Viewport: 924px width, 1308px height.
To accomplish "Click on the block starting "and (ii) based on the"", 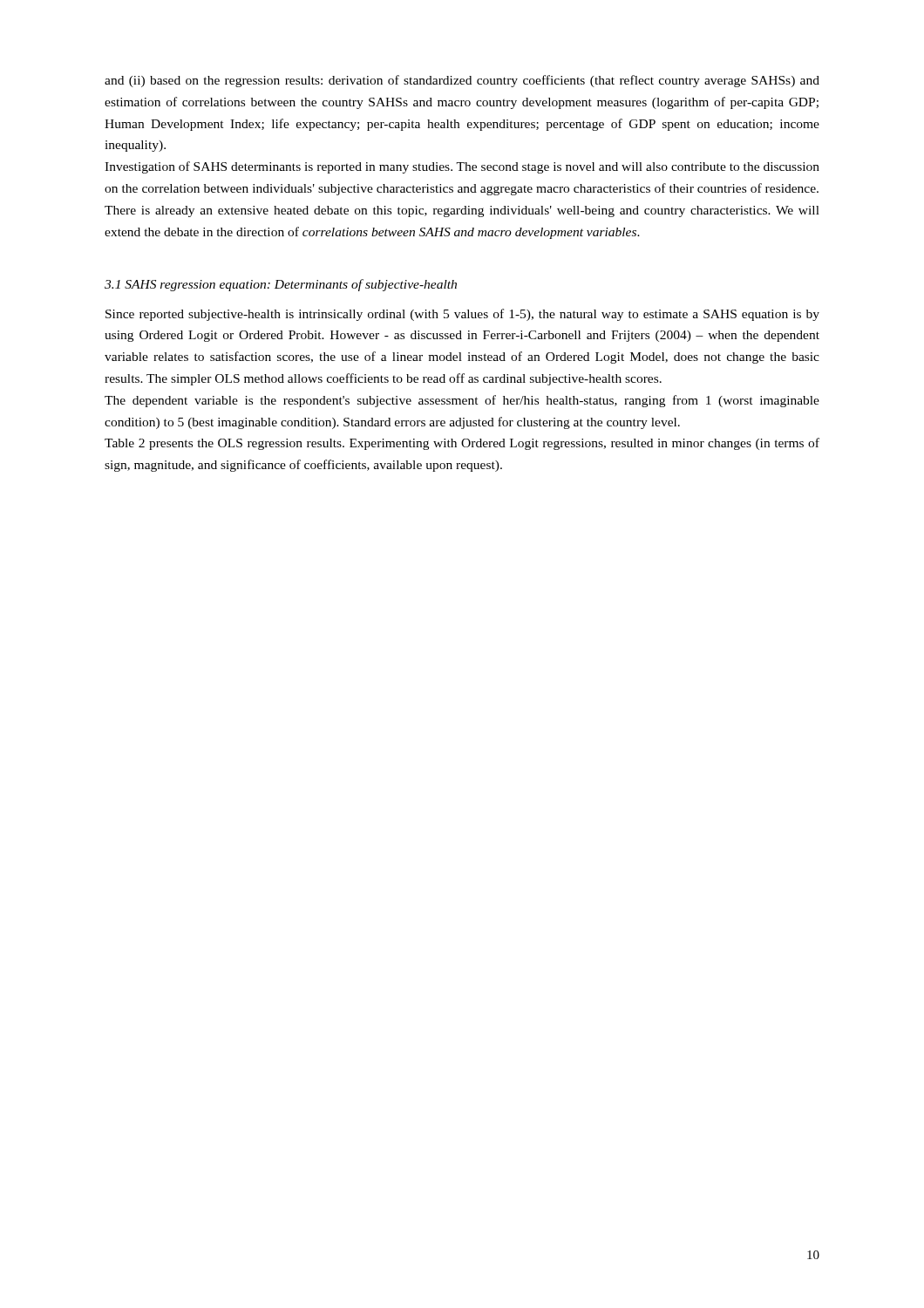I will click(x=462, y=113).
